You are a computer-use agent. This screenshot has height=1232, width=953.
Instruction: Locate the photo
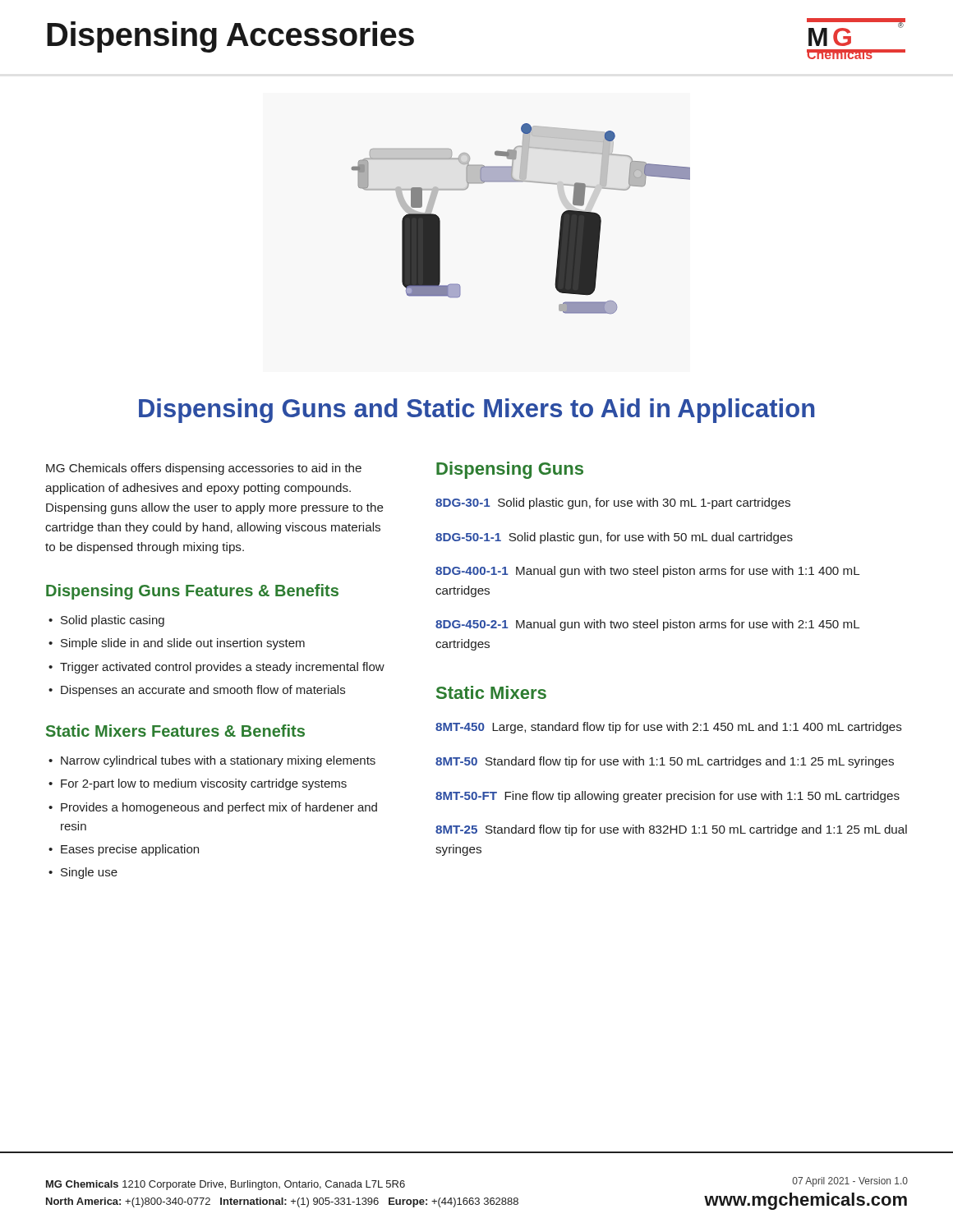(476, 232)
